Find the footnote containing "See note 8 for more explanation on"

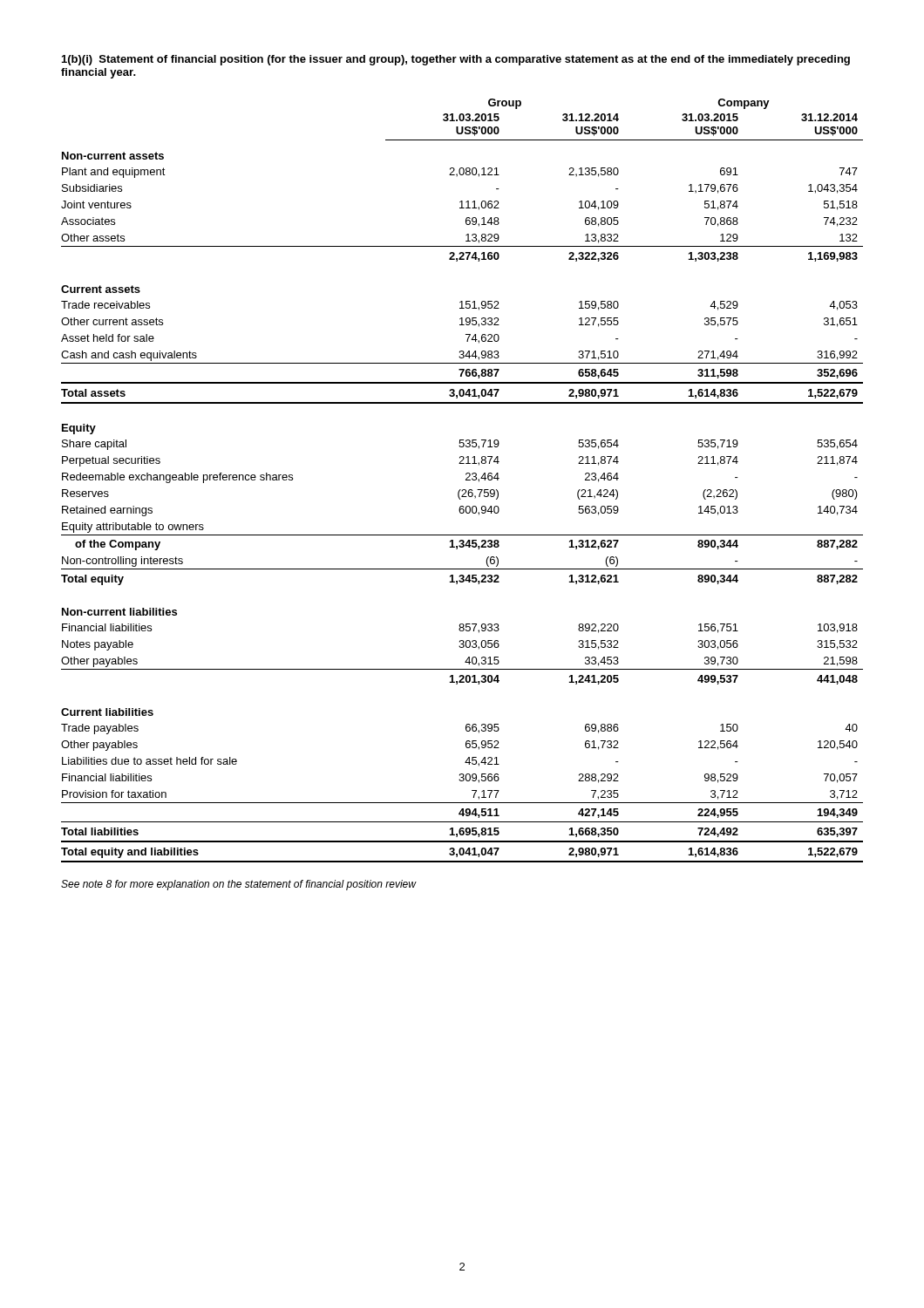click(x=238, y=884)
